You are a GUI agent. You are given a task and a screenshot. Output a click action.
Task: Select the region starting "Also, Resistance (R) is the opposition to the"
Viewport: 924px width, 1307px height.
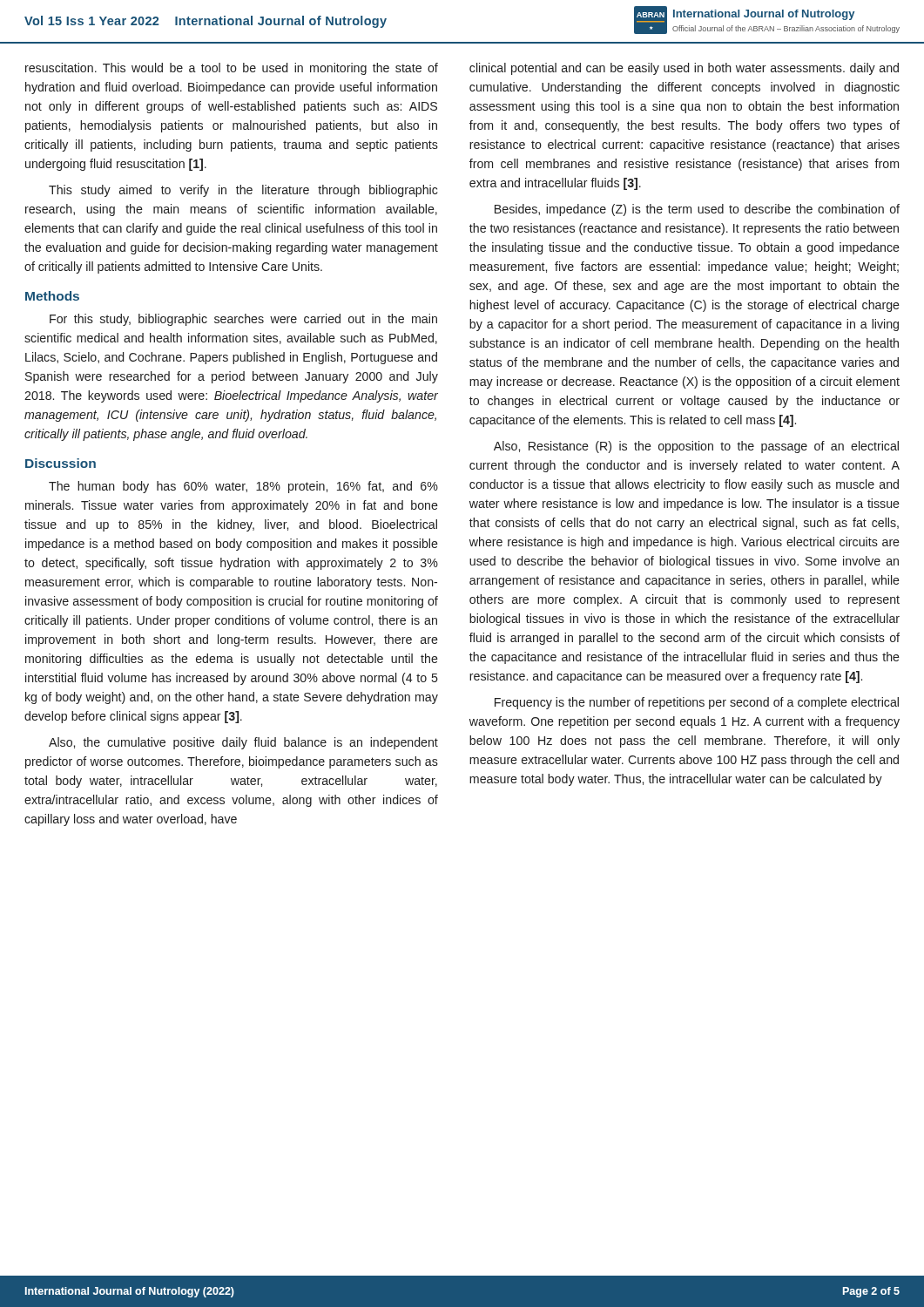click(x=684, y=561)
